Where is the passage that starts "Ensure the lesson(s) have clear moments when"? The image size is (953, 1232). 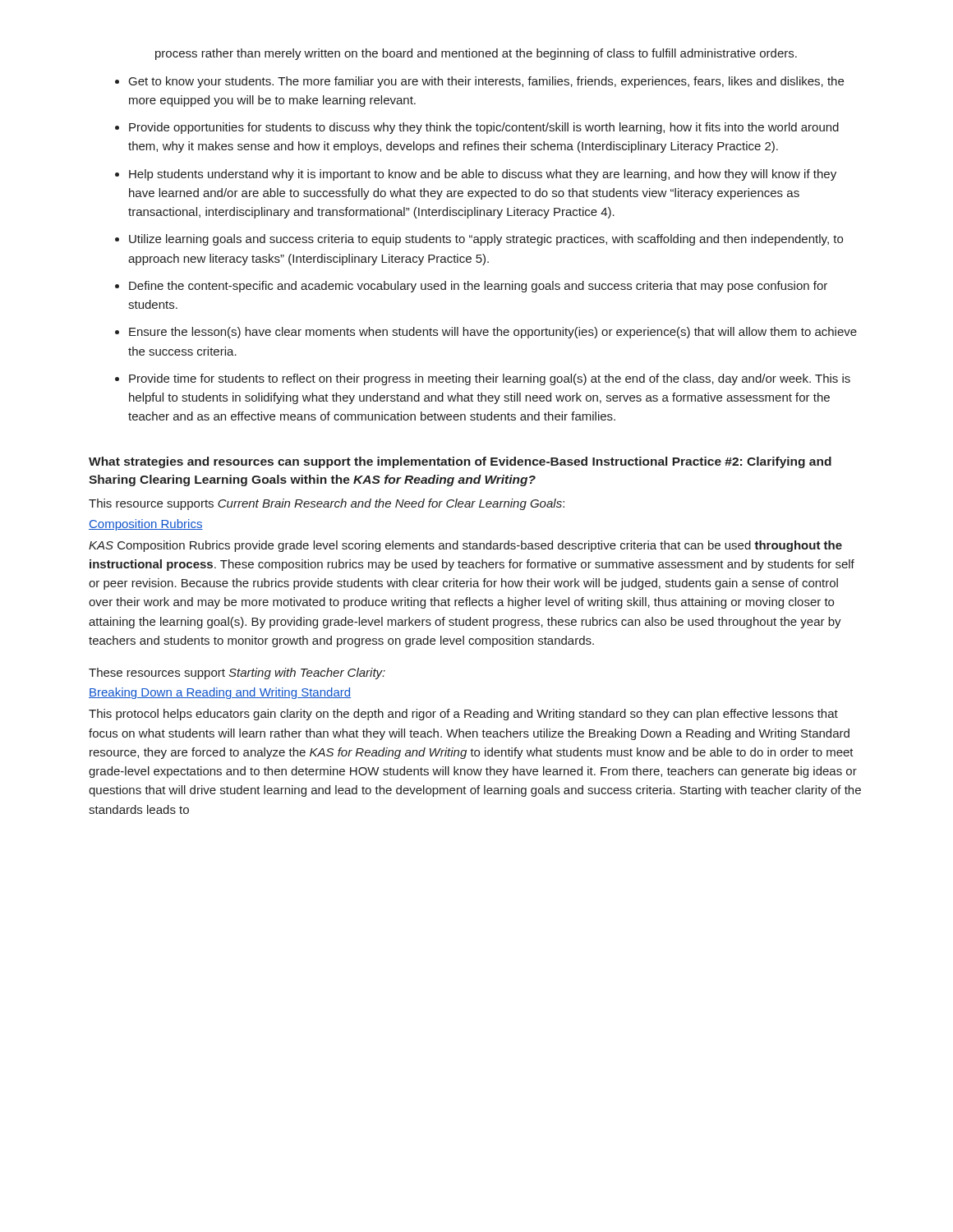[493, 341]
